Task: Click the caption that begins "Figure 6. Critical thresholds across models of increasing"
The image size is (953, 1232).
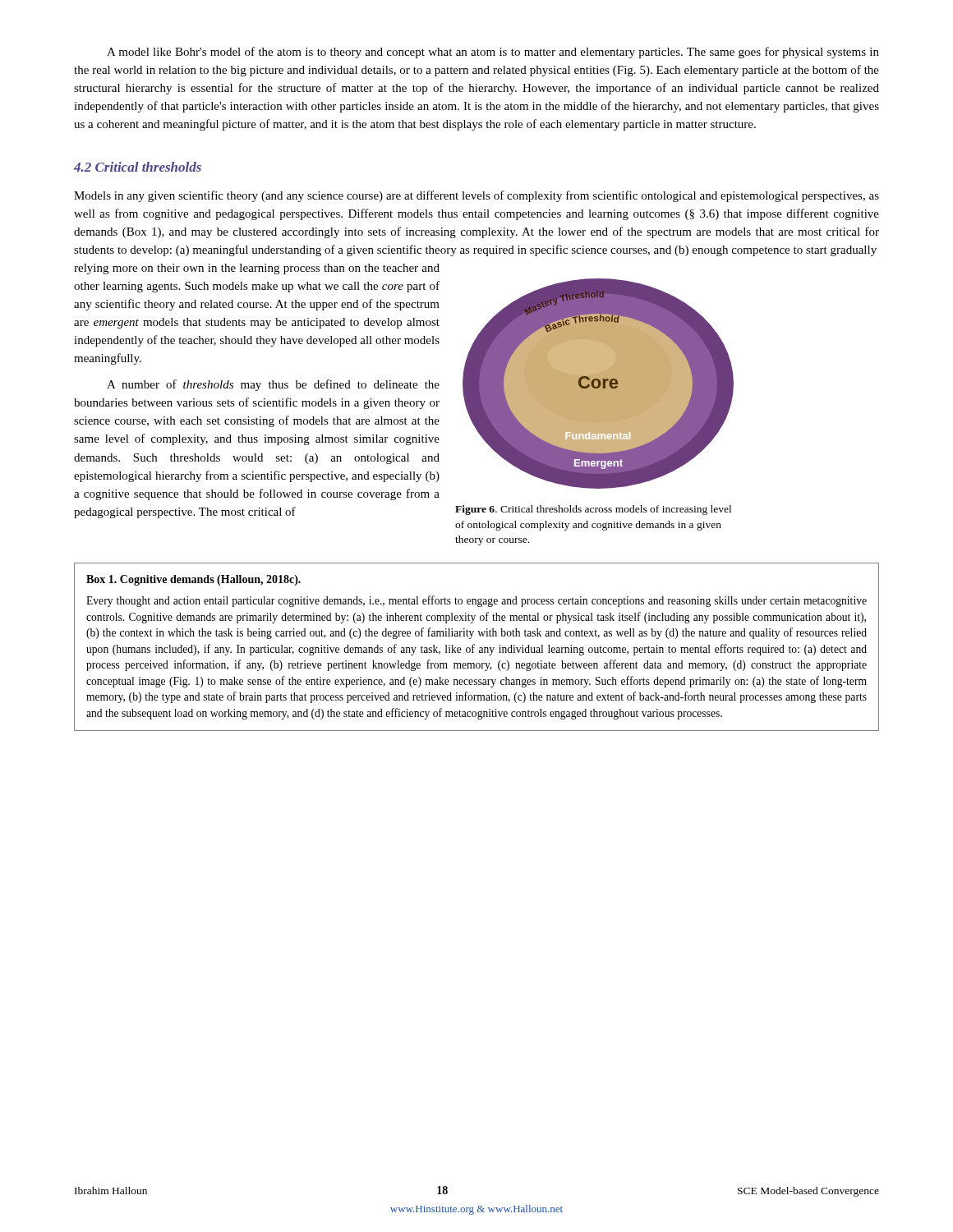Action: 593,524
